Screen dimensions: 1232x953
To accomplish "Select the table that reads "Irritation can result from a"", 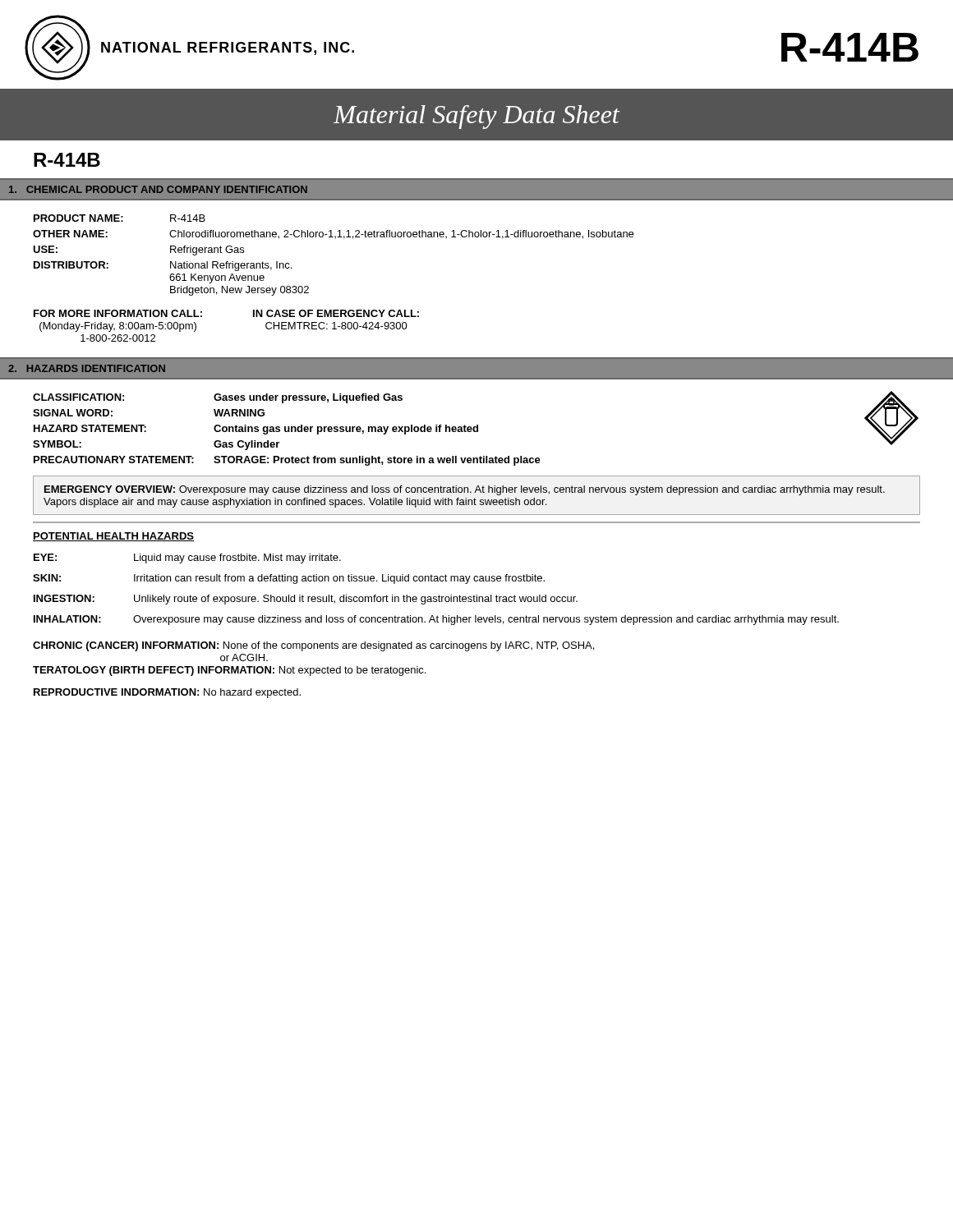I will point(476,590).
